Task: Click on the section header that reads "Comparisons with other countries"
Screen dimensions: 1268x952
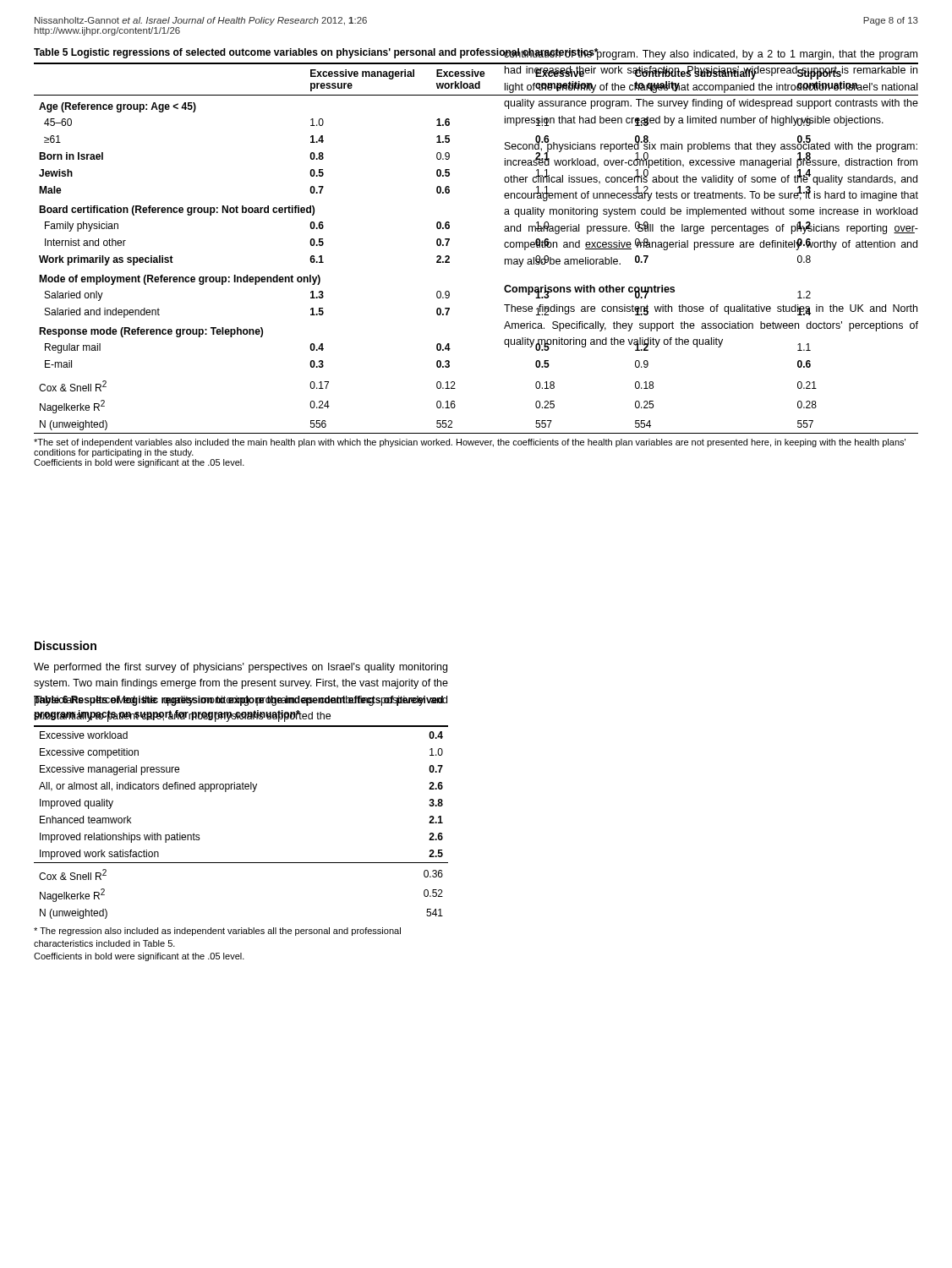Action: point(590,289)
